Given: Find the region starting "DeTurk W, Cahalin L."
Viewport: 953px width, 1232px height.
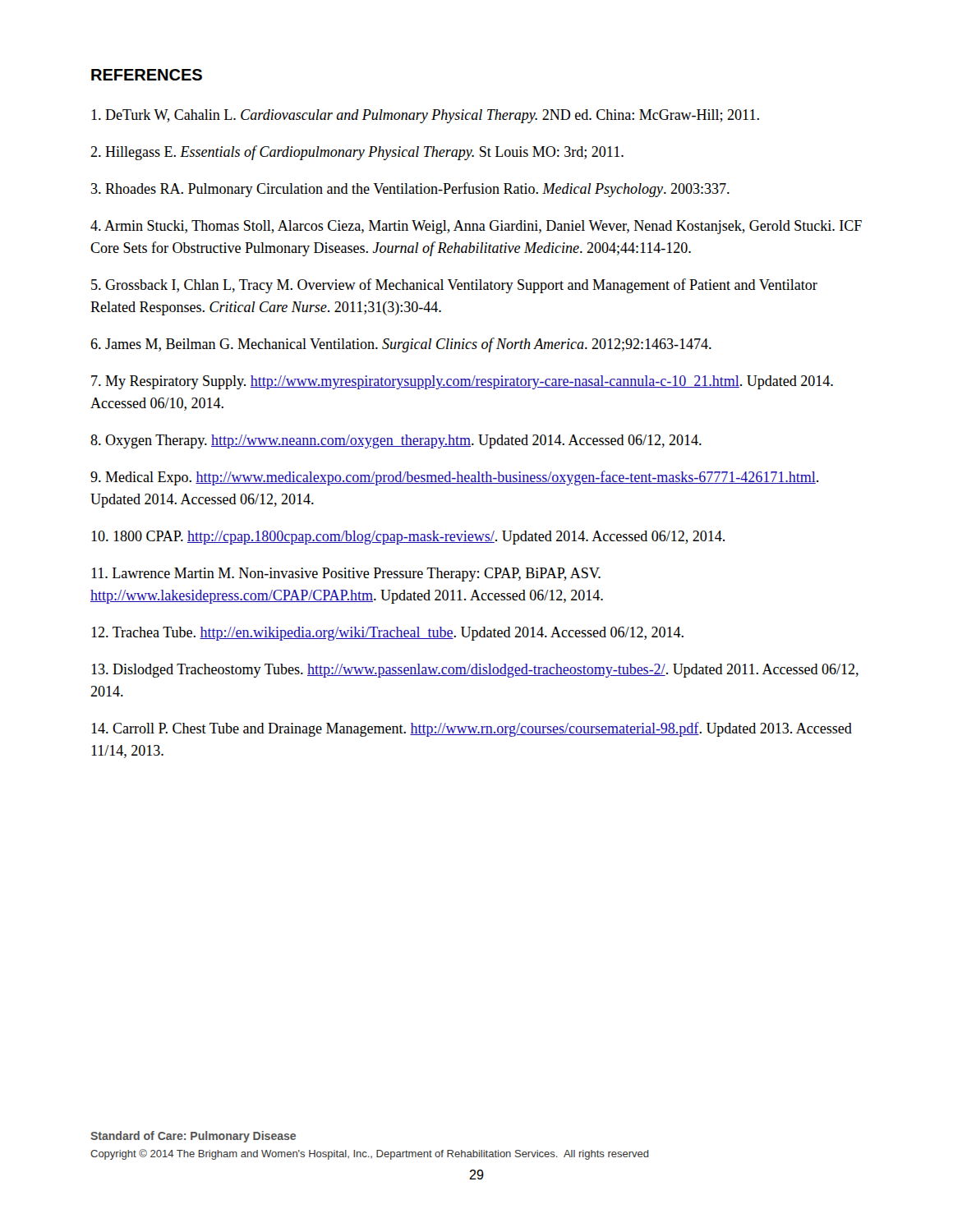Looking at the screenshot, I should pyautogui.click(x=425, y=115).
